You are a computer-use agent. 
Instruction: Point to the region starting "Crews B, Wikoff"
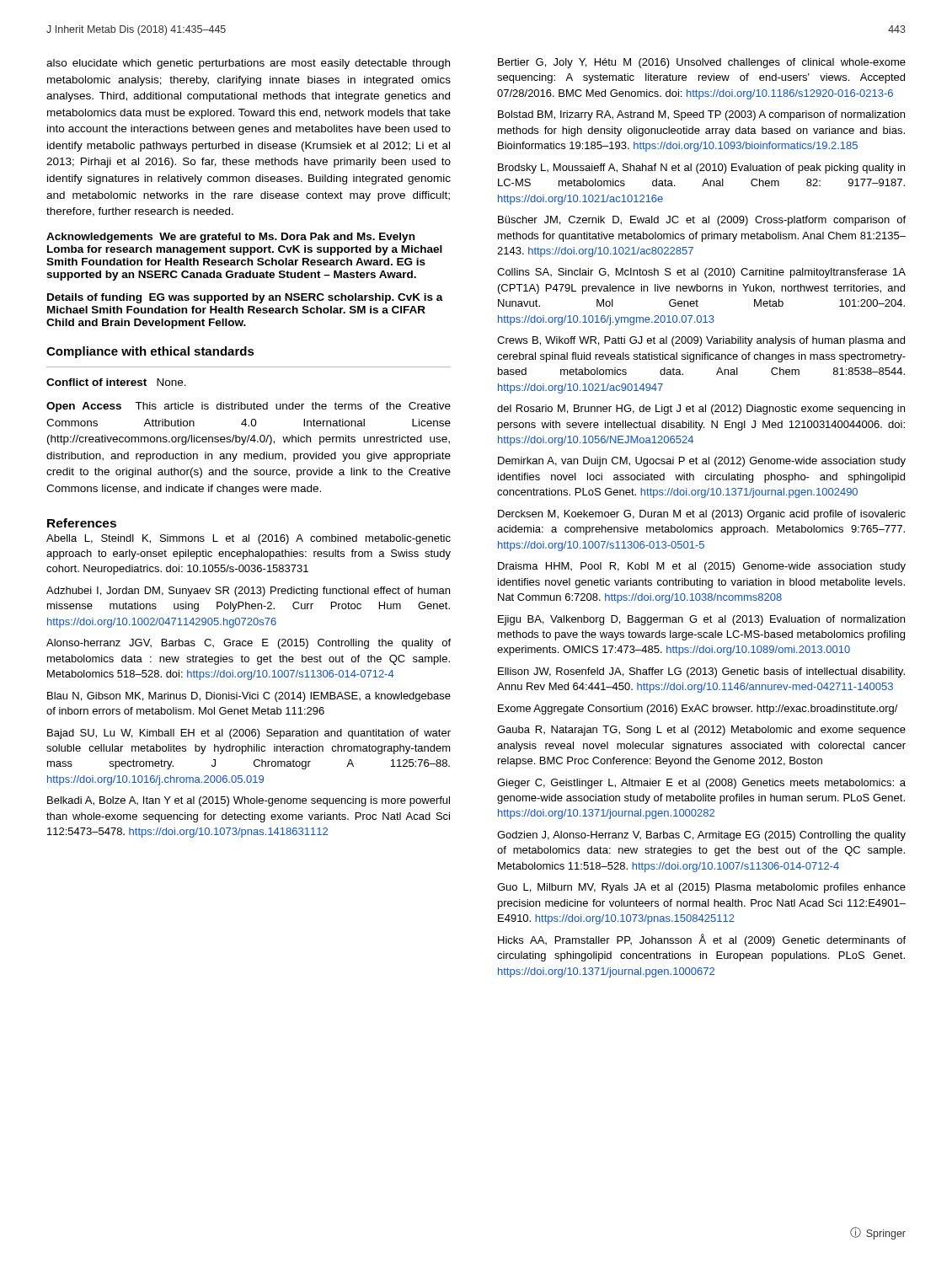pyautogui.click(x=701, y=364)
